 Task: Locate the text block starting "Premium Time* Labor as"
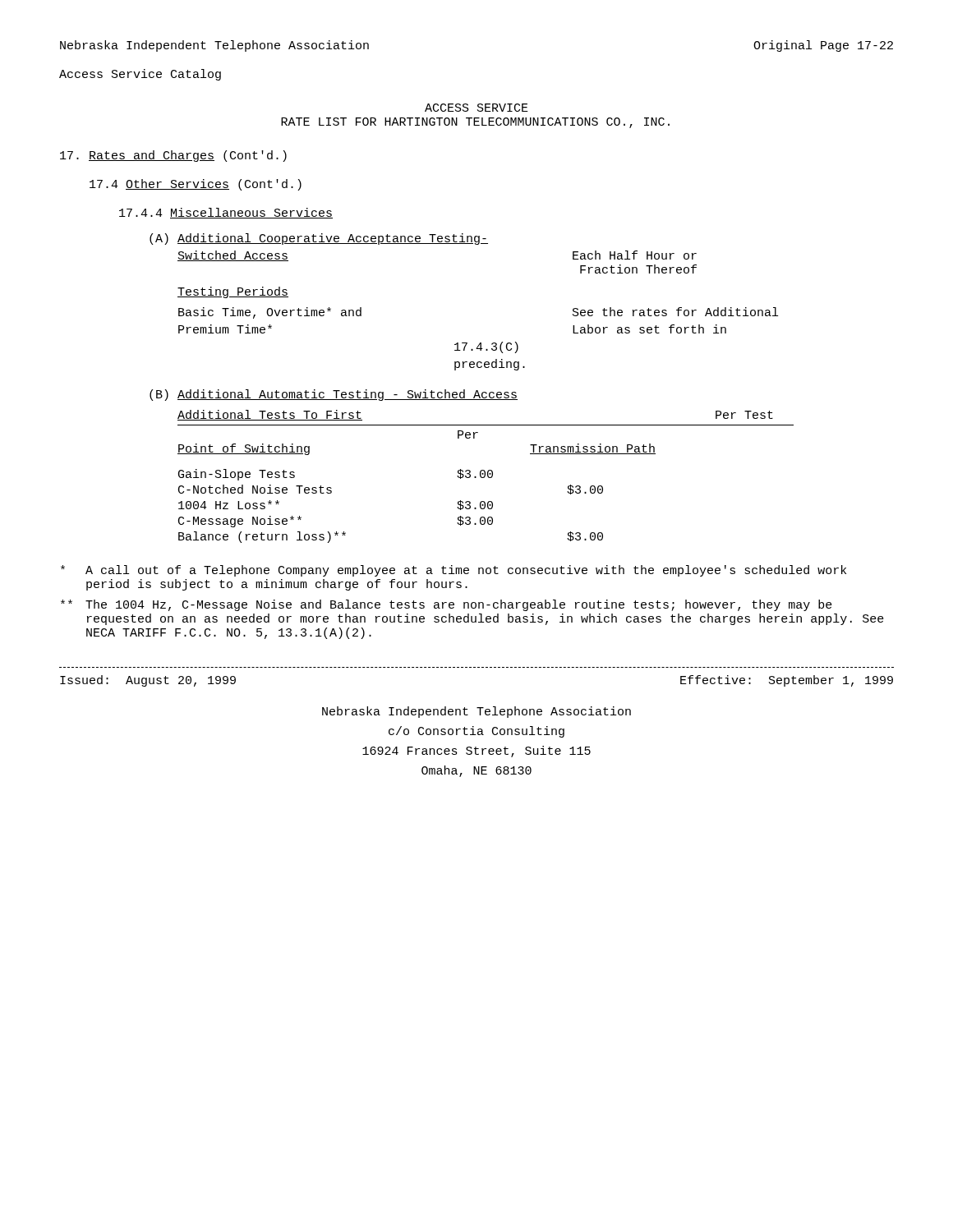tap(476, 348)
